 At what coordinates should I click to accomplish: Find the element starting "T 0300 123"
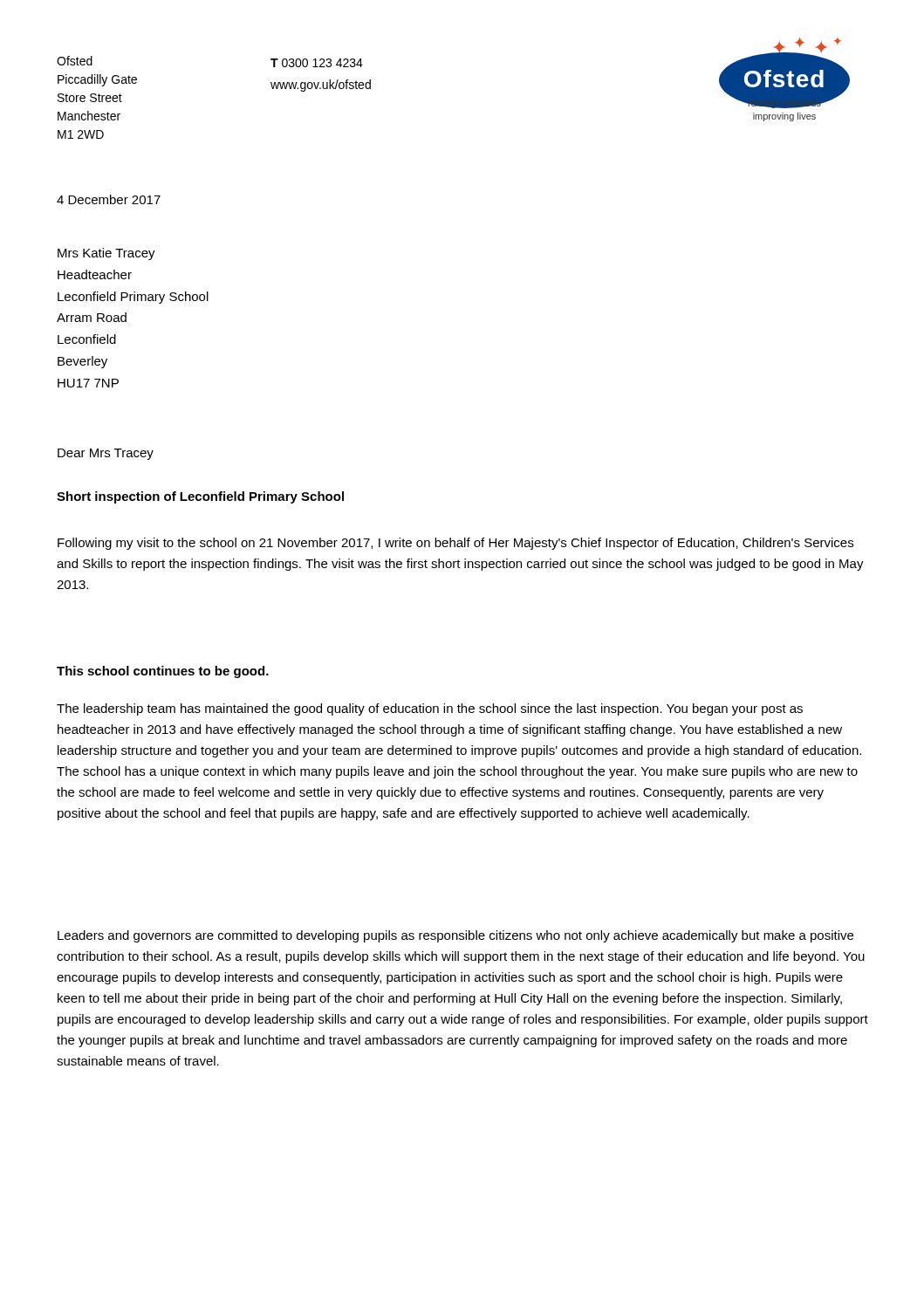[321, 74]
